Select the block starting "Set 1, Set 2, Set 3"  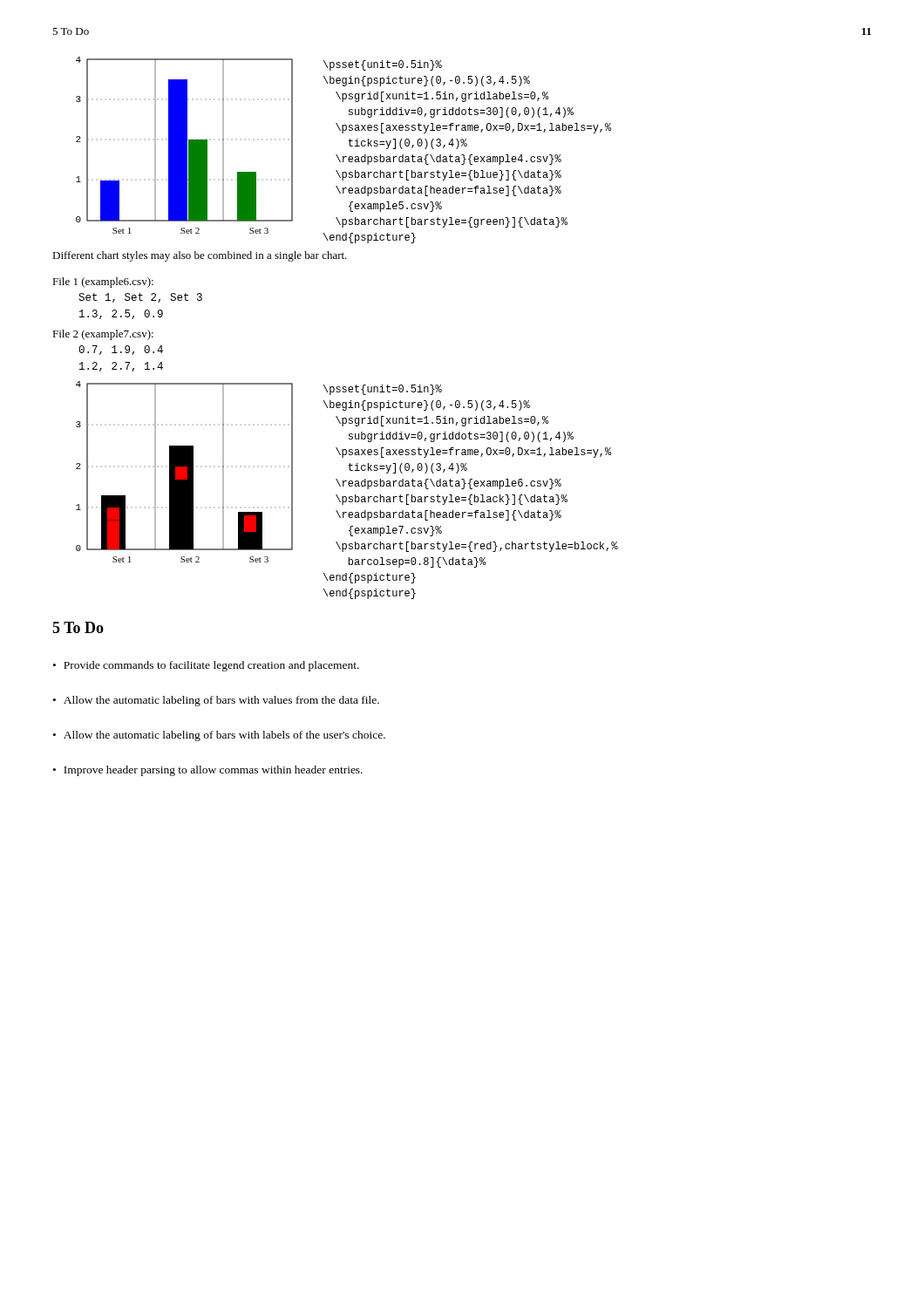141,307
